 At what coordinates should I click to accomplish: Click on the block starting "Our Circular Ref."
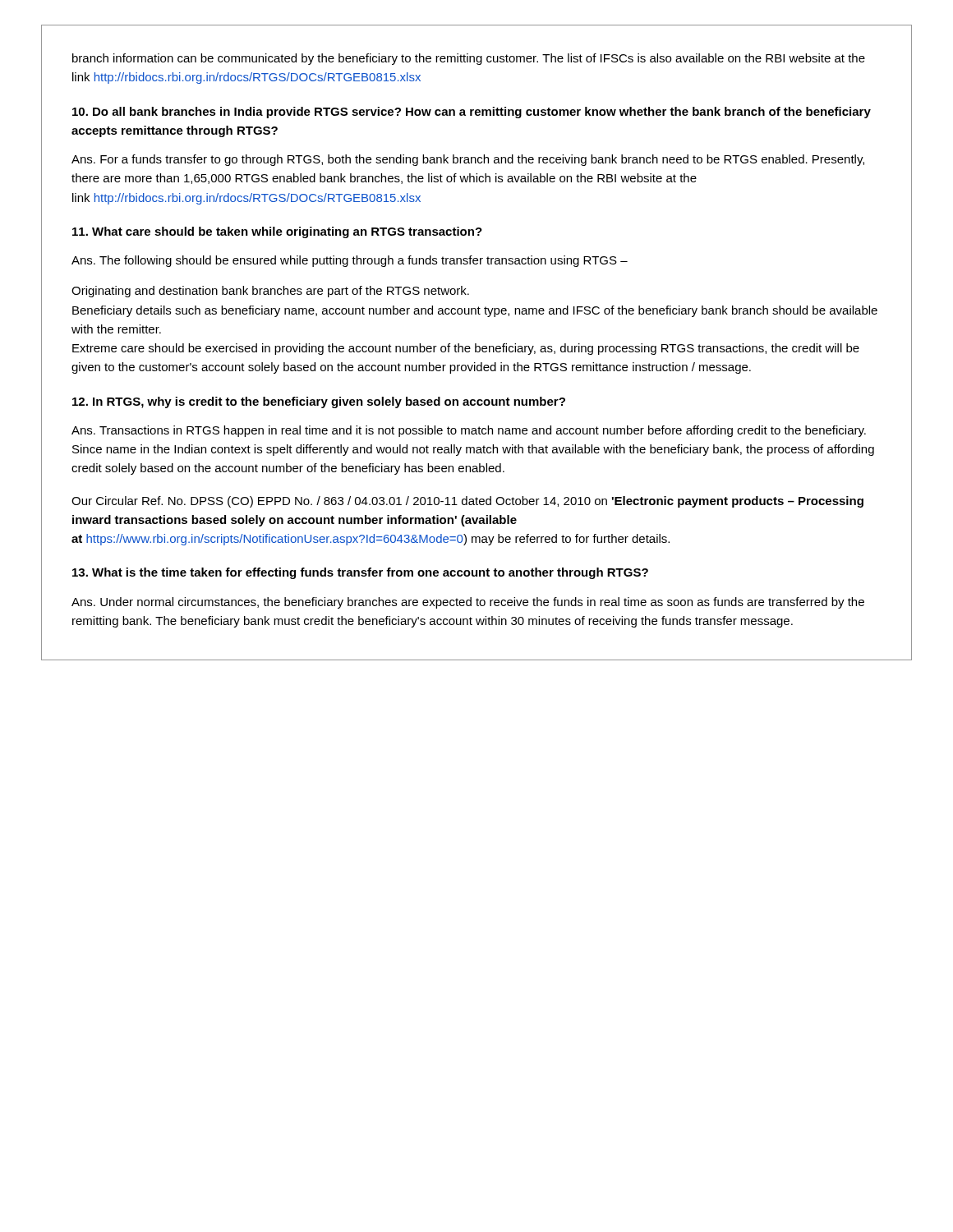[x=468, y=519]
